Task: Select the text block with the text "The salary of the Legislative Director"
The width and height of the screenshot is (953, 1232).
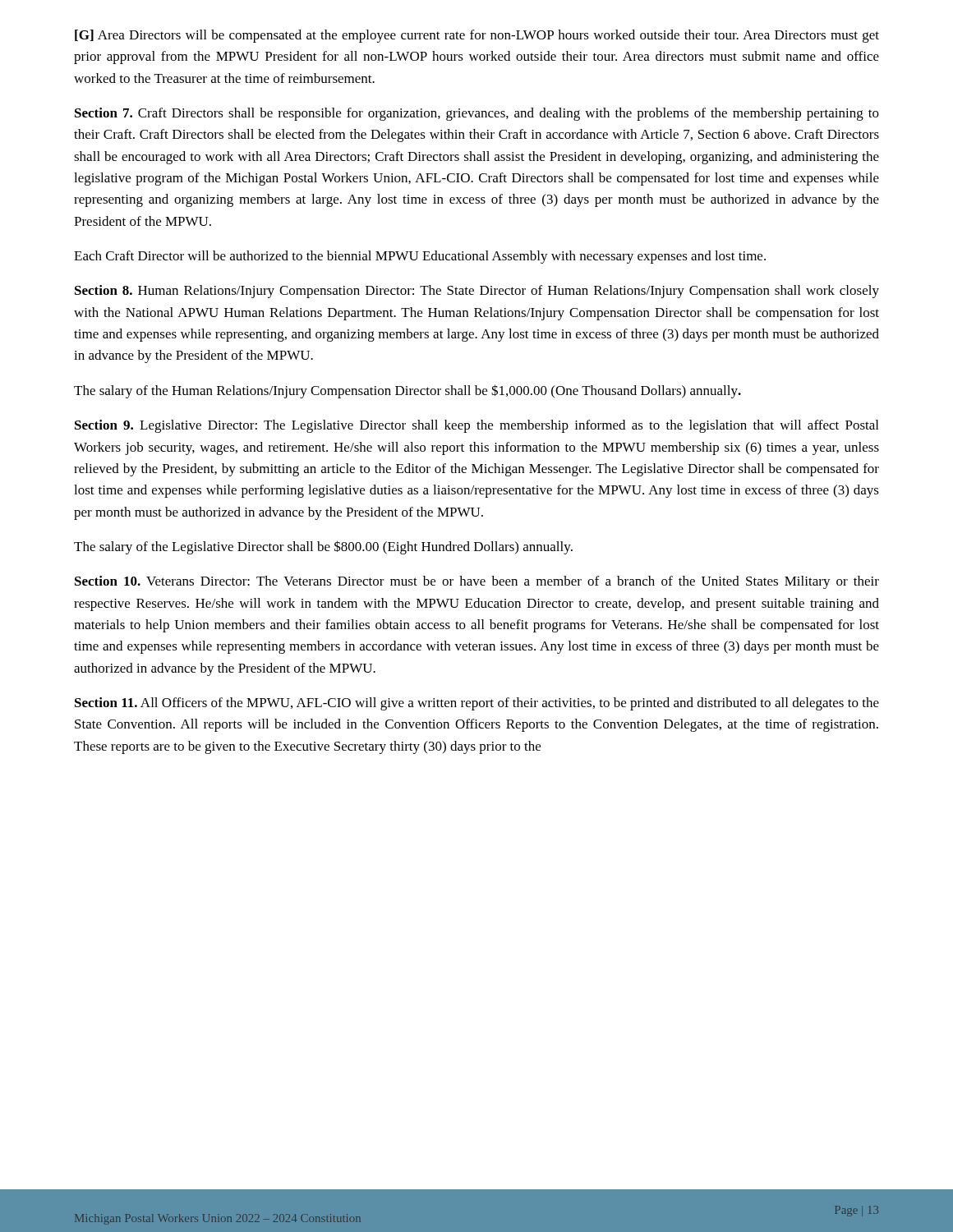Action: tap(476, 547)
